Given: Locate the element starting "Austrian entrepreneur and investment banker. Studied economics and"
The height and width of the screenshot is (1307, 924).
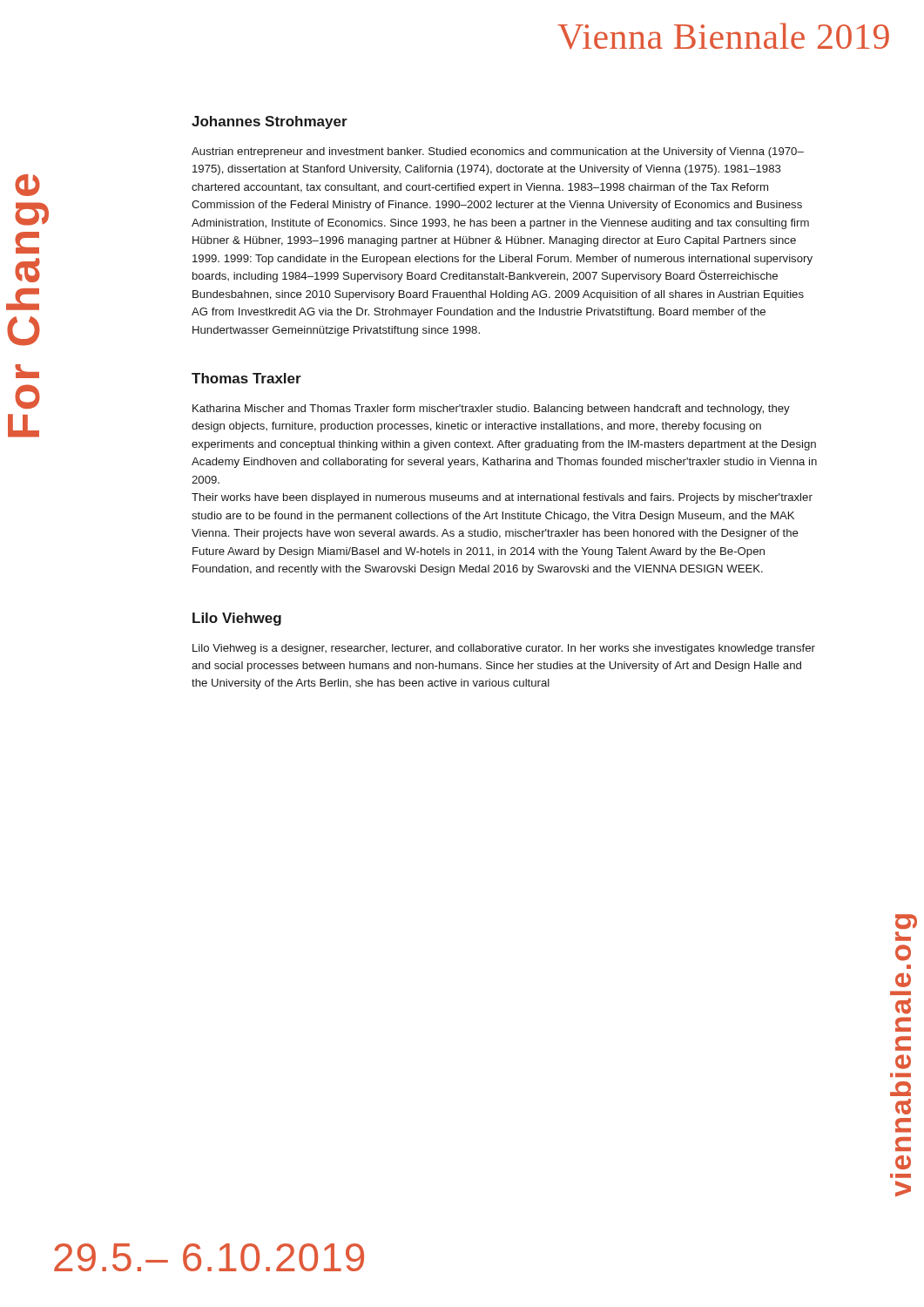Looking at the screenshot, I should pyautogui.click(x=502, y=240).
